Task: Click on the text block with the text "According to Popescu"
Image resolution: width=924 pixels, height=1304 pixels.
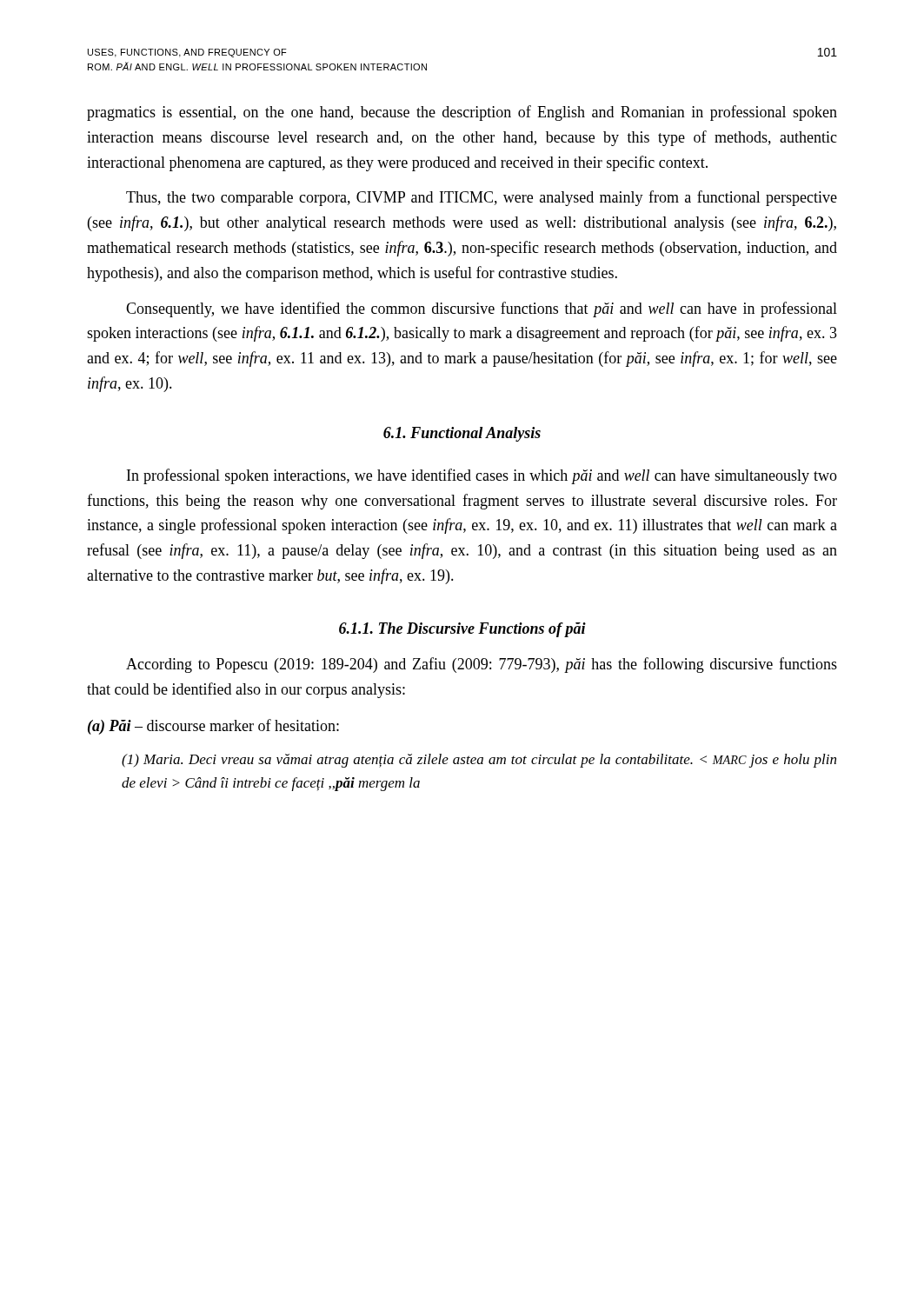Action: (x=462, y=677)
